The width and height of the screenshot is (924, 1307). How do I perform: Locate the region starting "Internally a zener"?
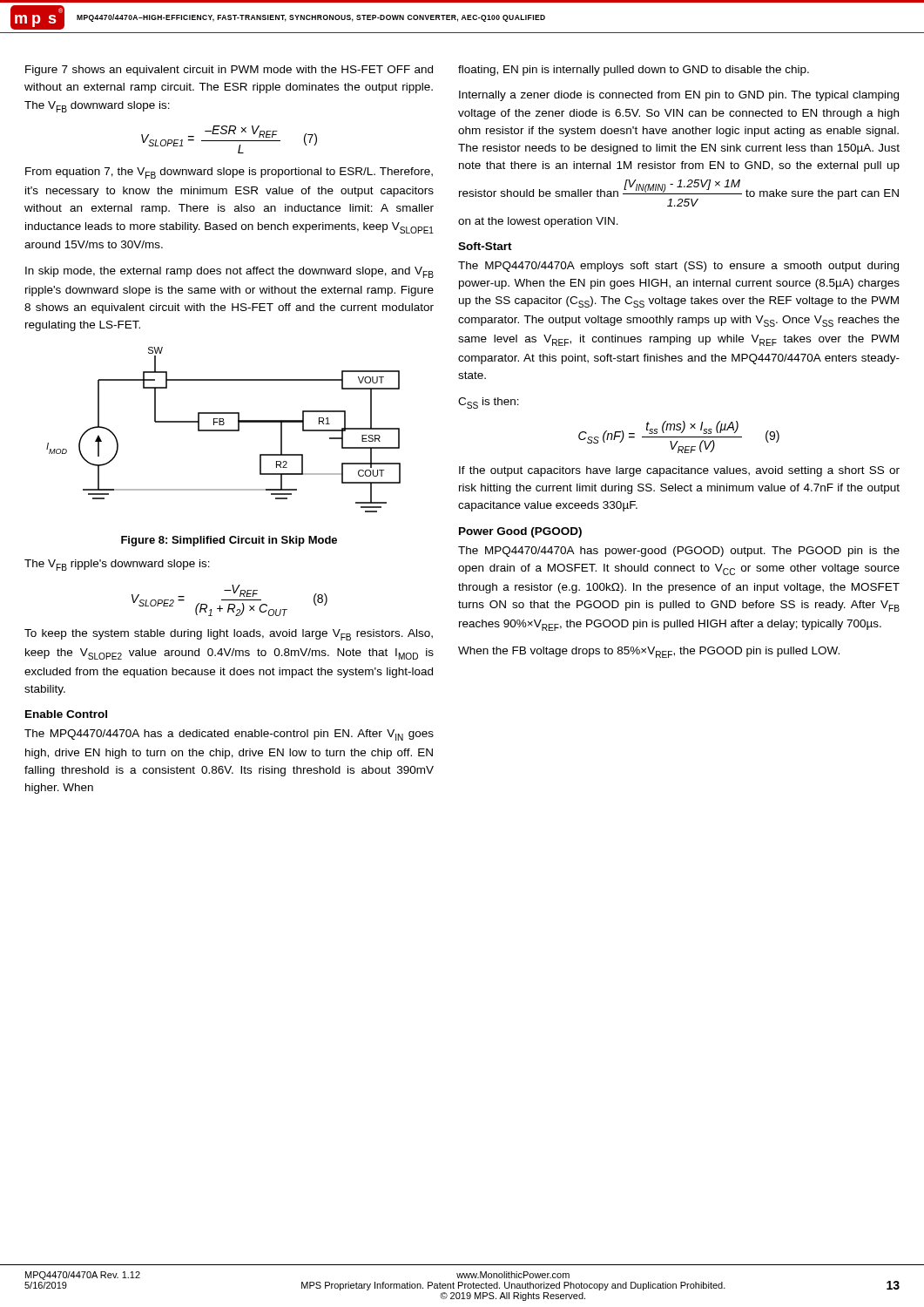(x=679, y=158)
